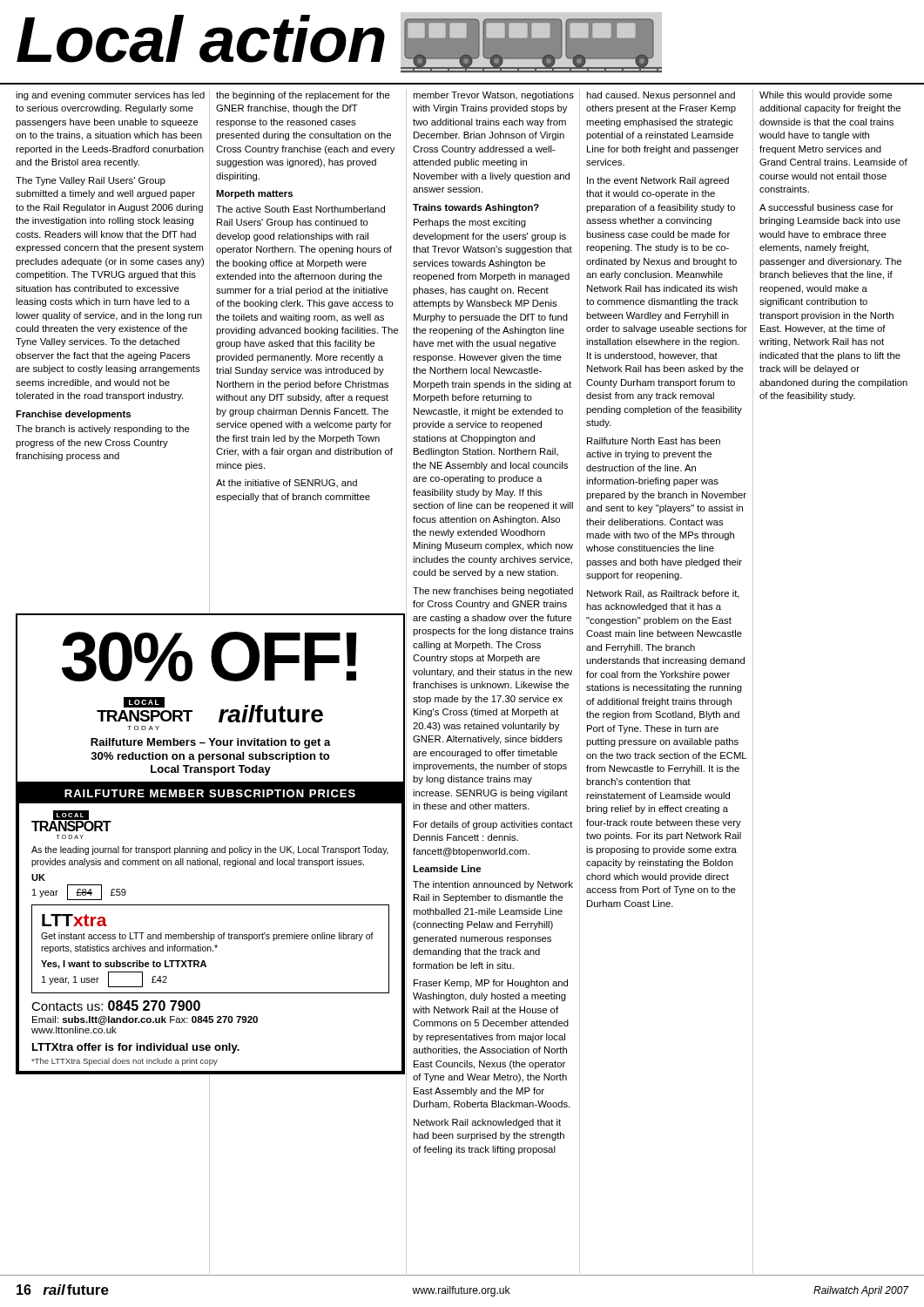The image size is (924, 1307).
Task: Navigate to the element starting "member Trevor Watson,"
Action: click(x=493, y=623)
